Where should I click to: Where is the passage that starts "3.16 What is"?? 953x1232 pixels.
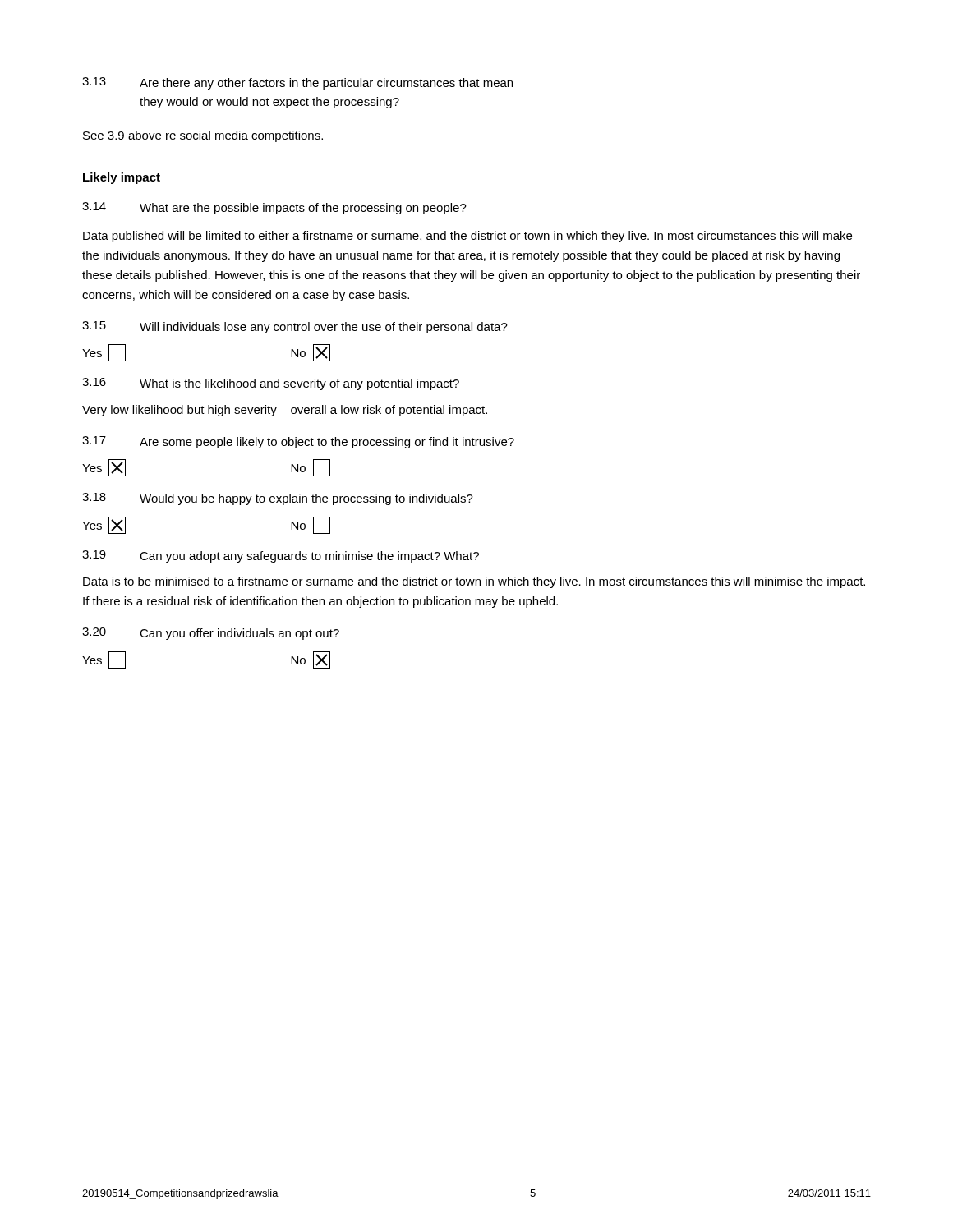point(271,384)
